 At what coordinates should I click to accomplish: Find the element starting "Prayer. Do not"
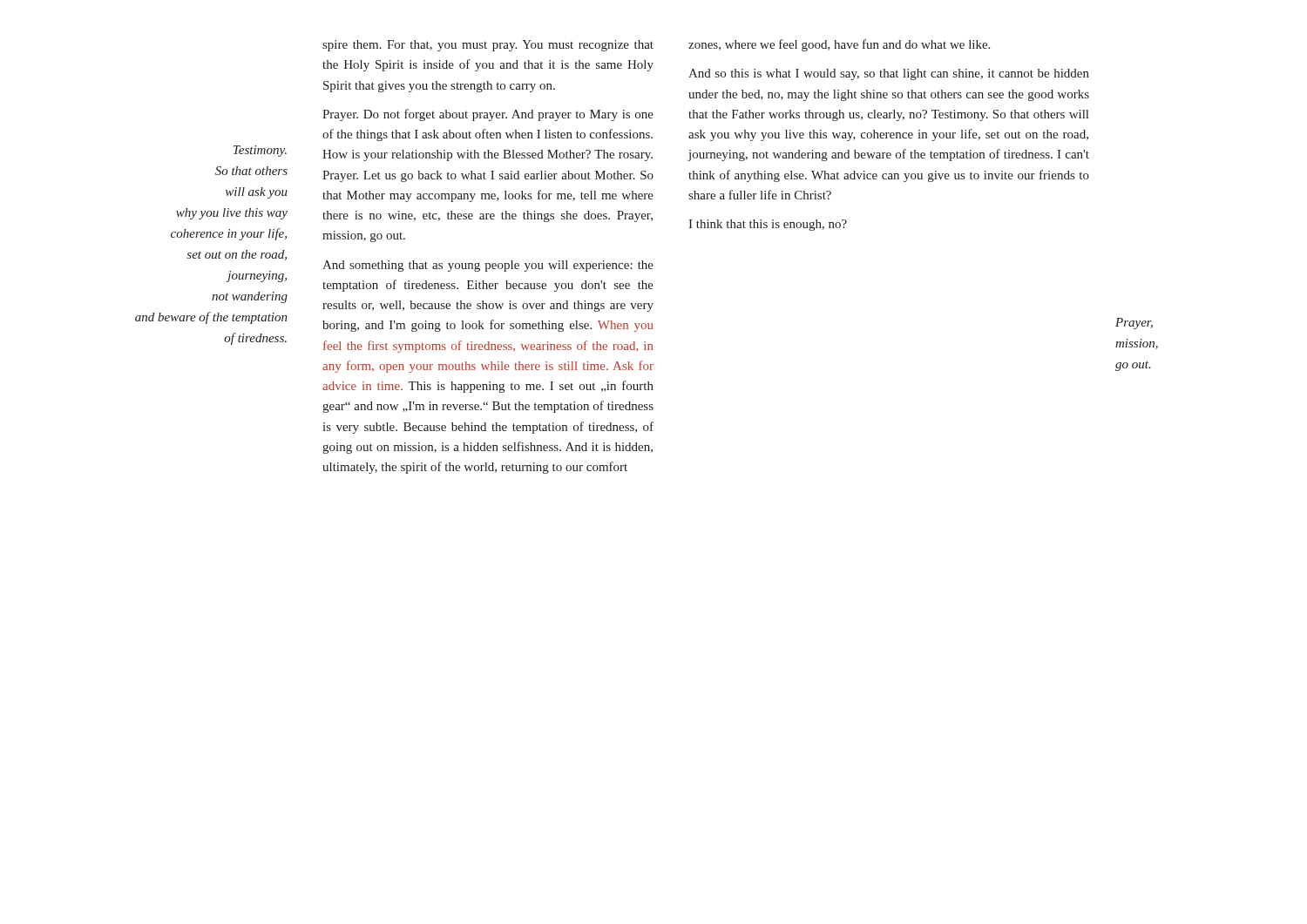point(488,175)
